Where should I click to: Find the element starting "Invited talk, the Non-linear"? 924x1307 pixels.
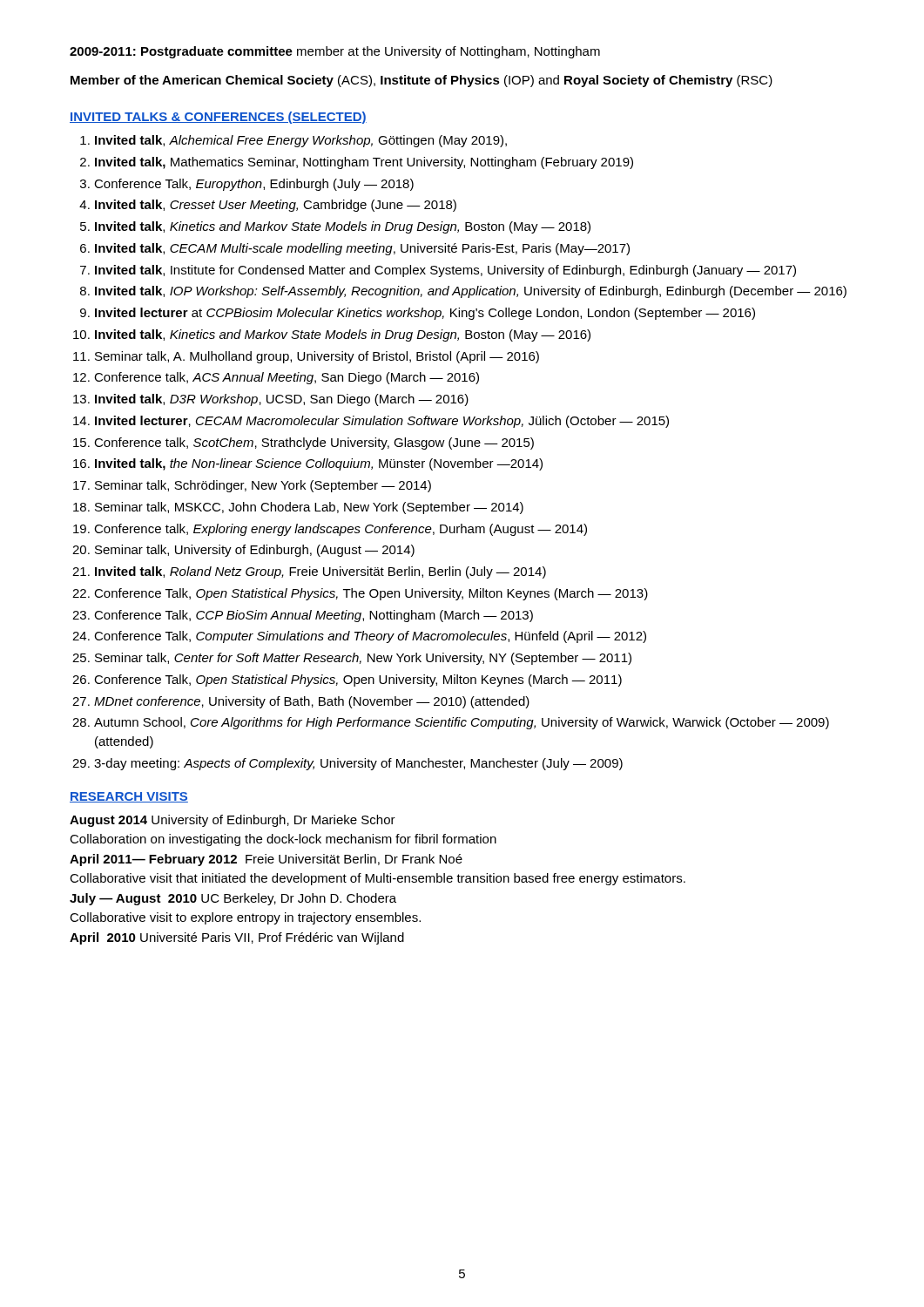tap(319, 463)
